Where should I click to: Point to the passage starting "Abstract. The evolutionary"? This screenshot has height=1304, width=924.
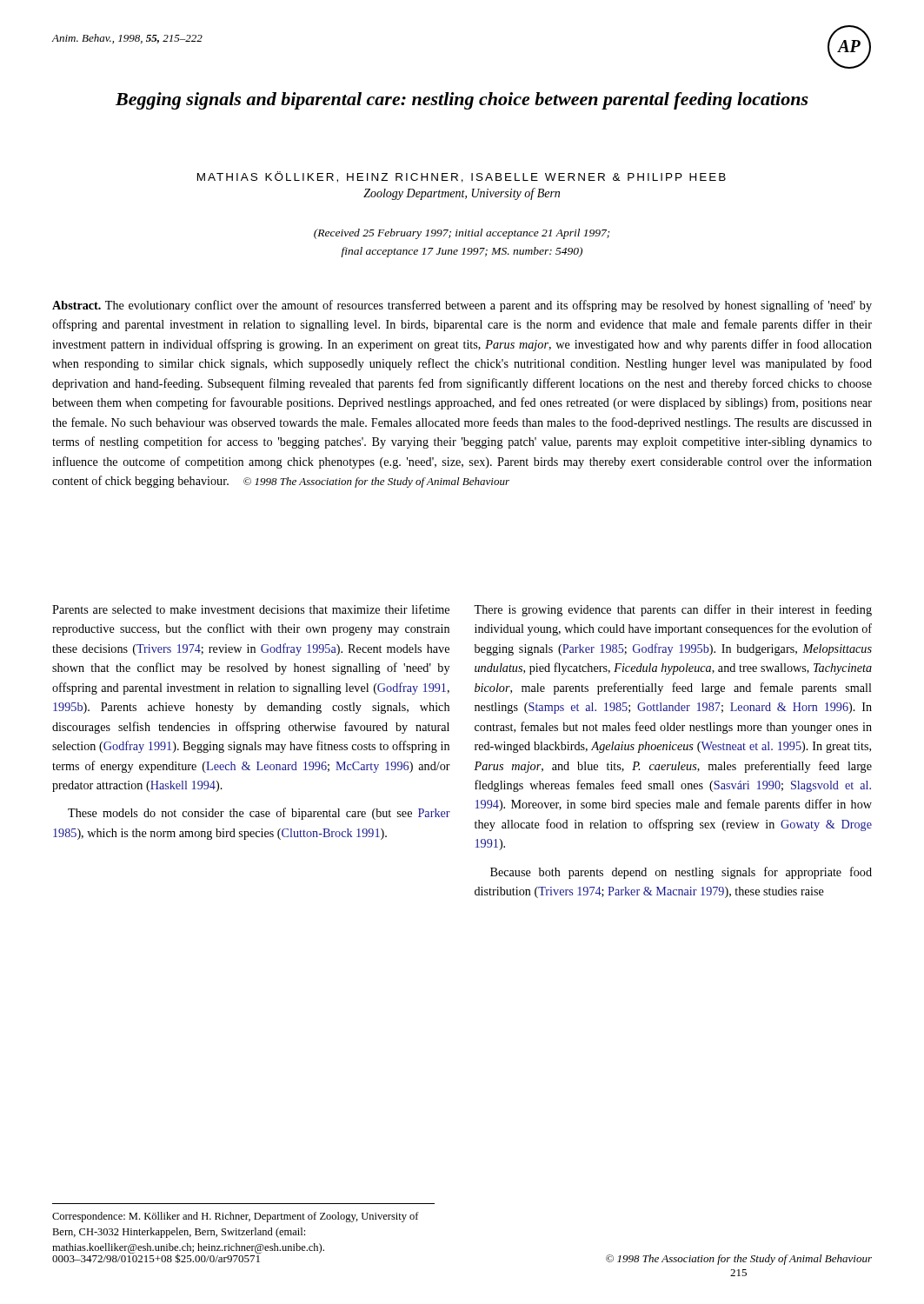pos(462,393)
